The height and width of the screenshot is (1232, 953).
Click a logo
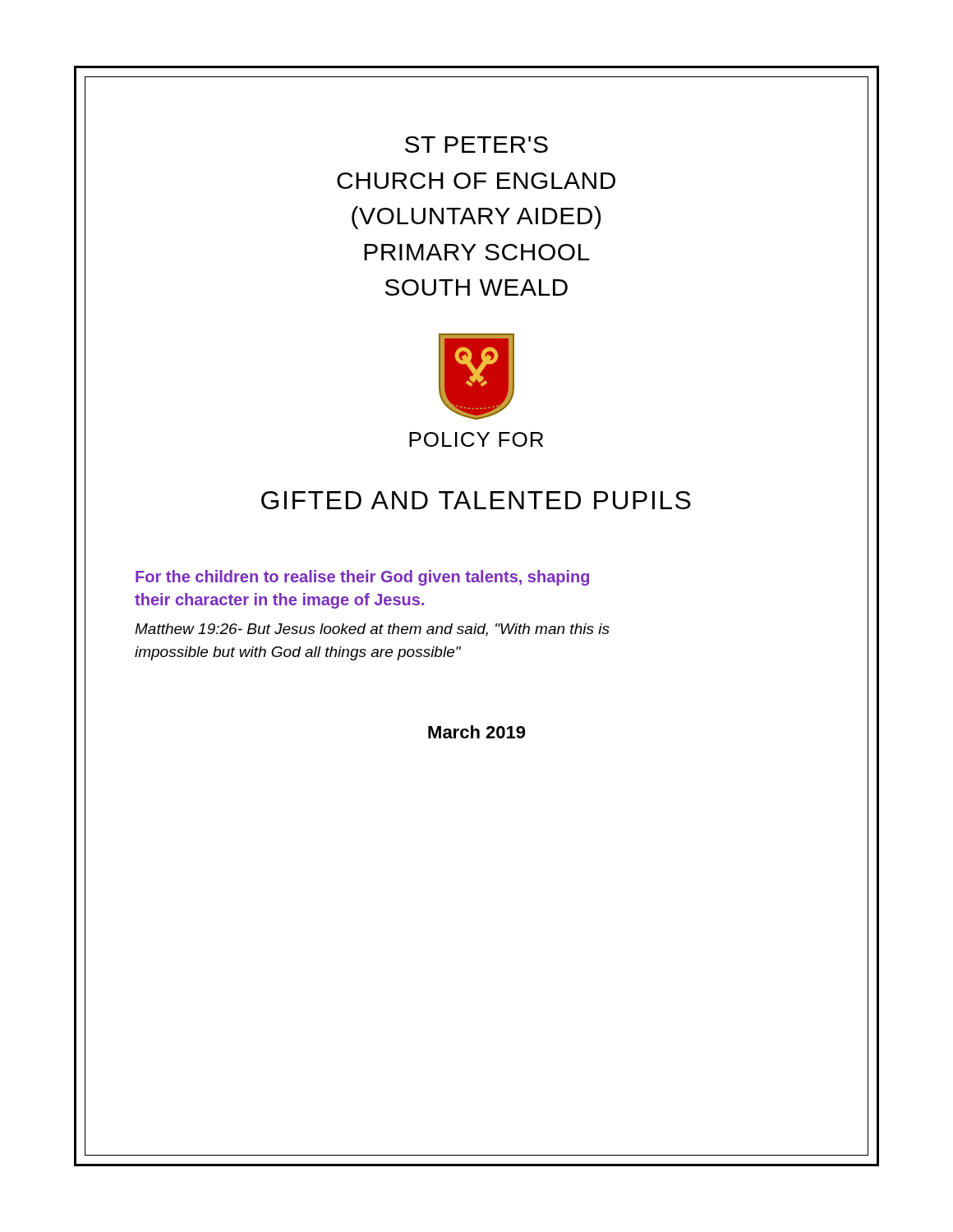(x=476, y=403)
